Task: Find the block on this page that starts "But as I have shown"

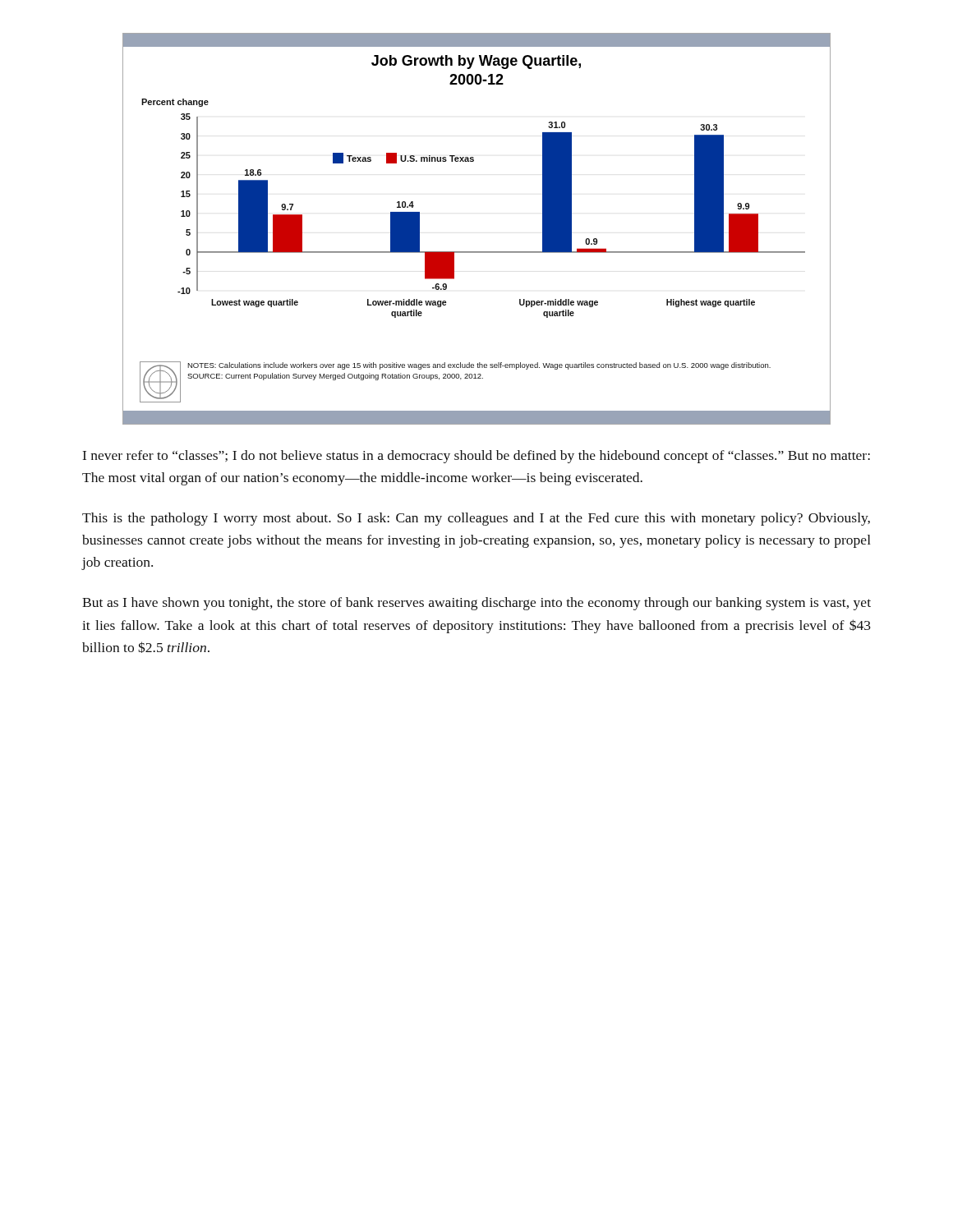Action: pos(476,625)
